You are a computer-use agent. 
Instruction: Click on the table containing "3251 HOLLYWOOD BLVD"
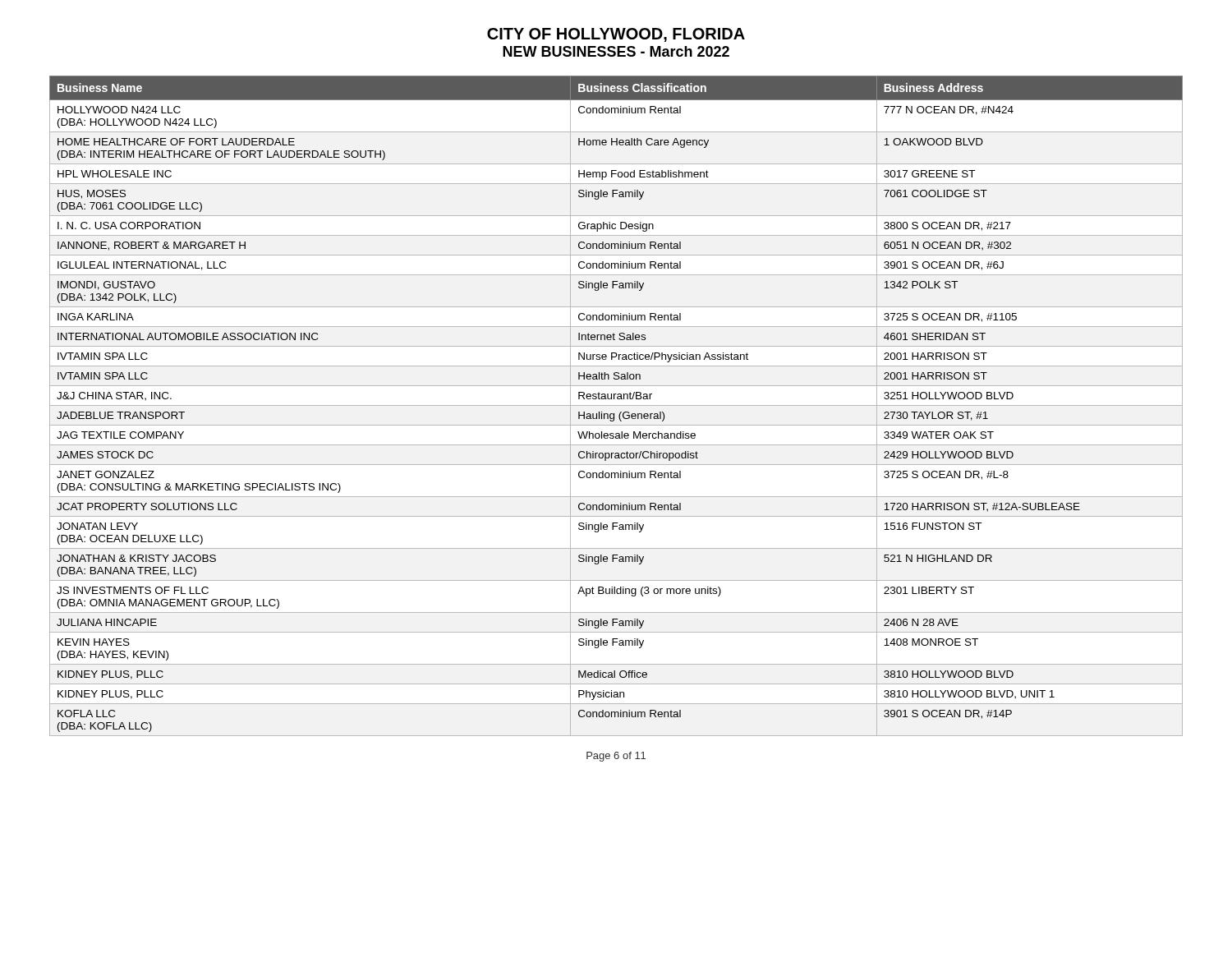pyautogui.click(x=616, y=406)
